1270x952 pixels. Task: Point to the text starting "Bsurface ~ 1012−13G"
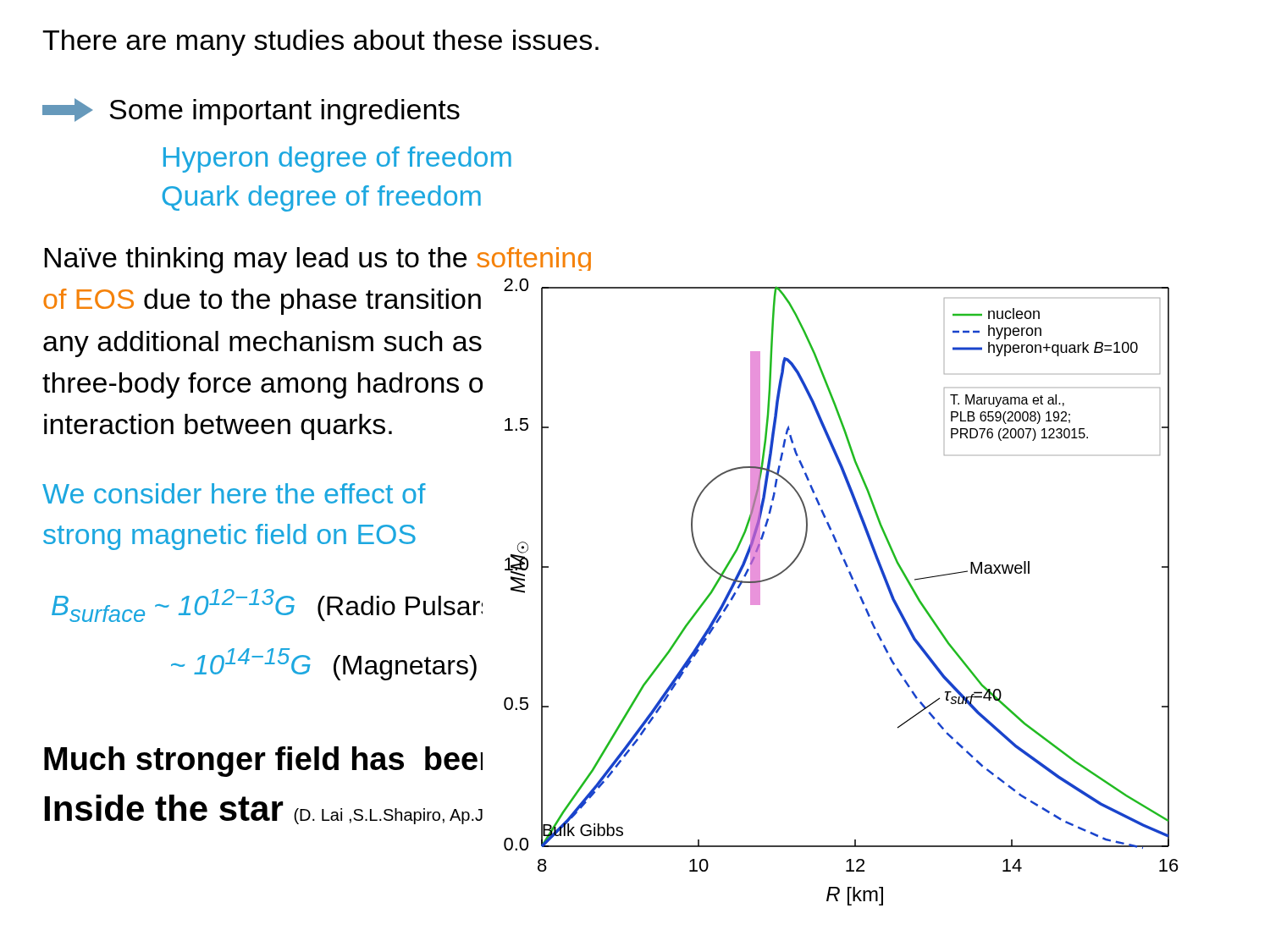pyautogui.click(x=173, y=605)
